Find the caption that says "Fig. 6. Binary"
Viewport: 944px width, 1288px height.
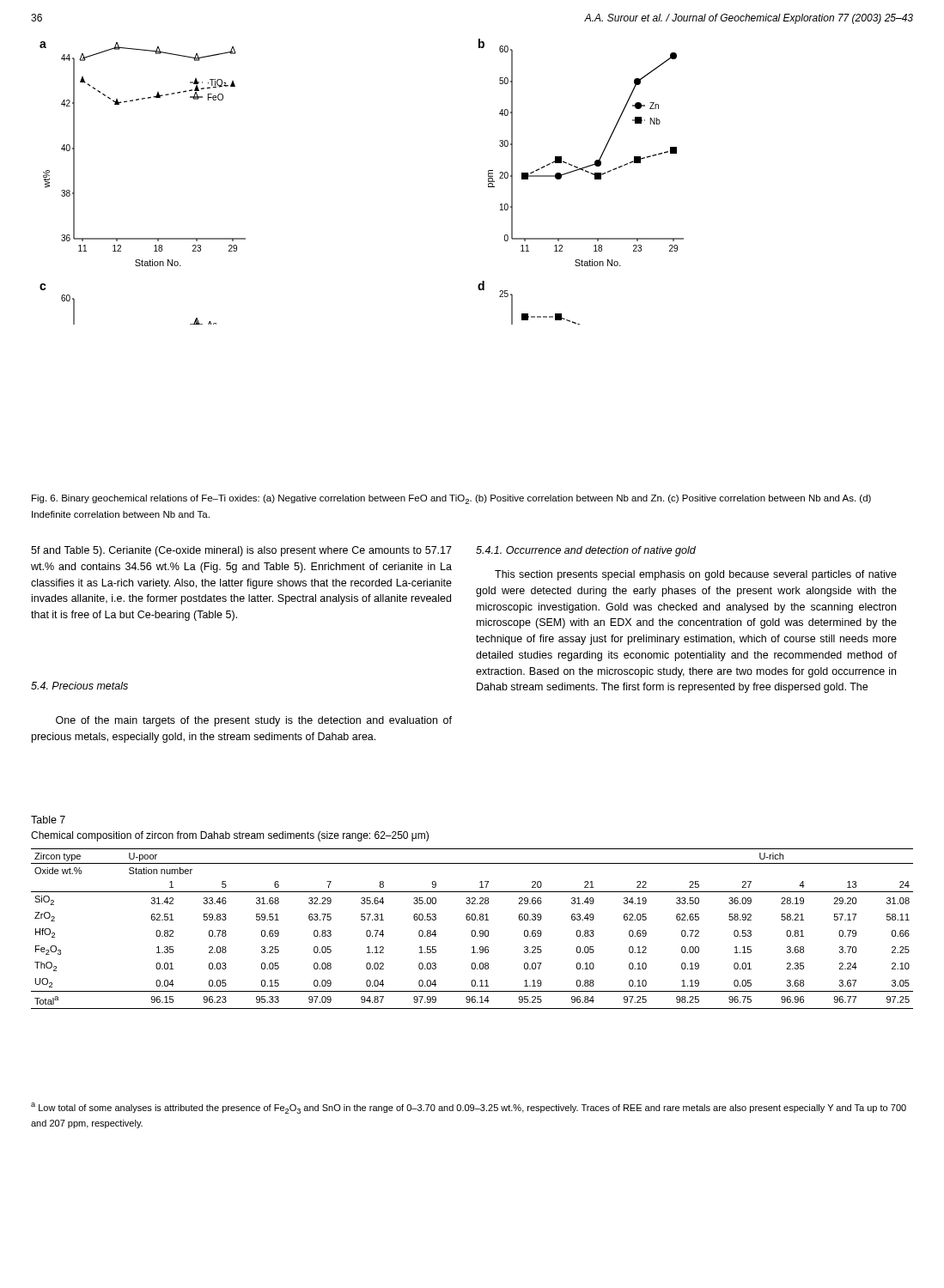451,506
